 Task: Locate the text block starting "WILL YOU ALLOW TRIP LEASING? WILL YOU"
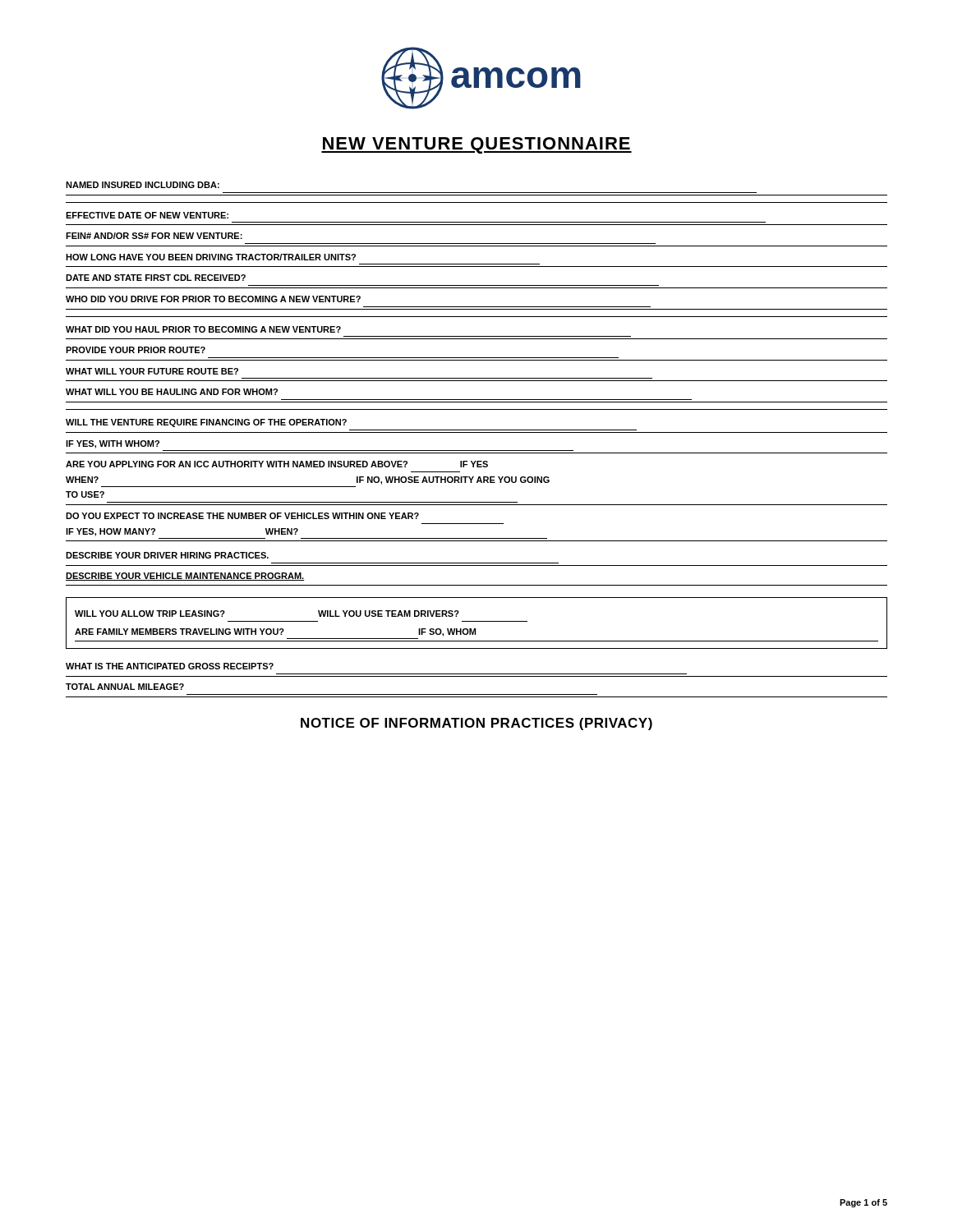pos(301,614)
